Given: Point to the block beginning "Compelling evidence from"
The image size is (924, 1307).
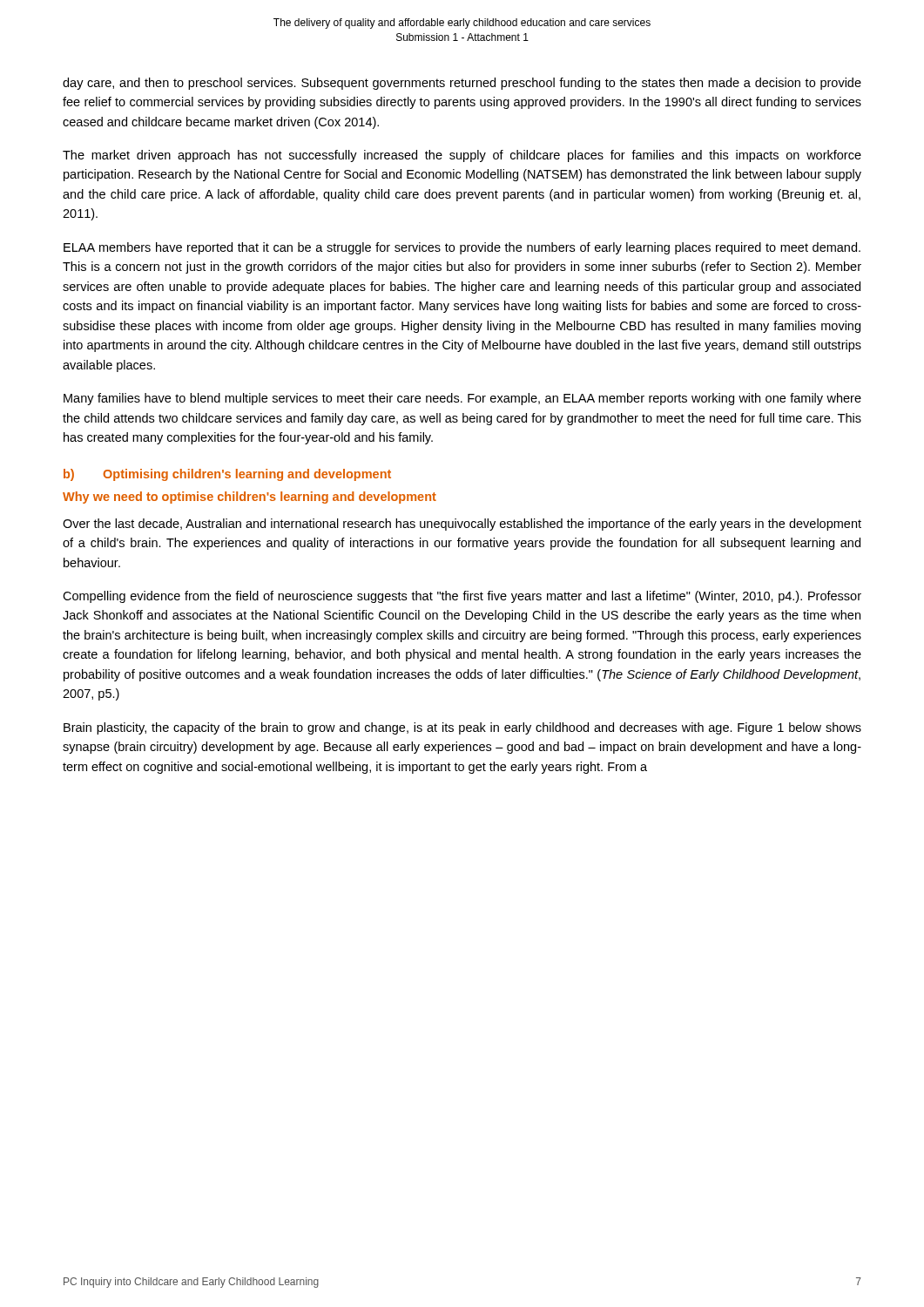Looking at the screenshot, I should click(462, 645).
